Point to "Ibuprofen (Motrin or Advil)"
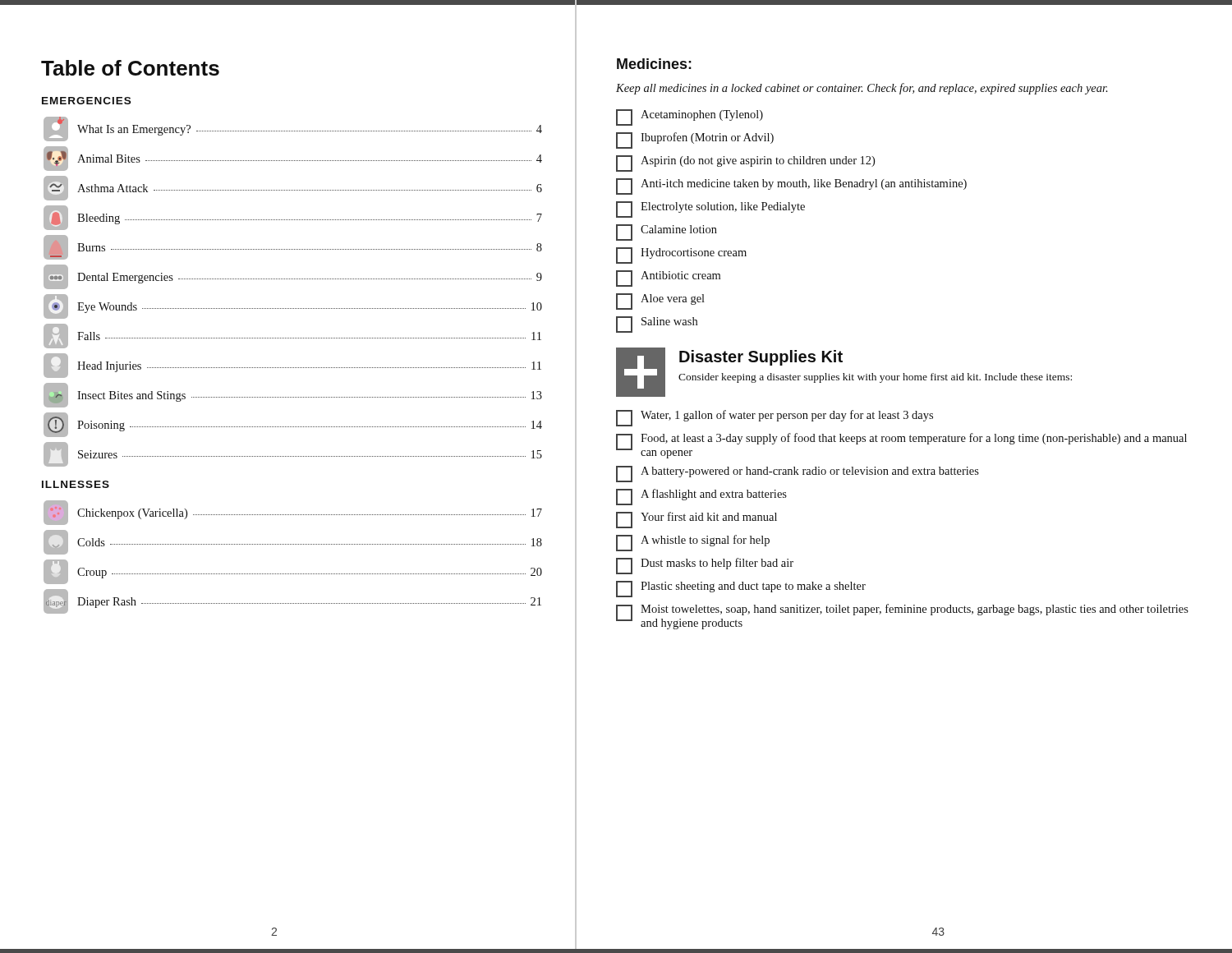The height and width of the screenshot is (953, 1232). (695, 140)
